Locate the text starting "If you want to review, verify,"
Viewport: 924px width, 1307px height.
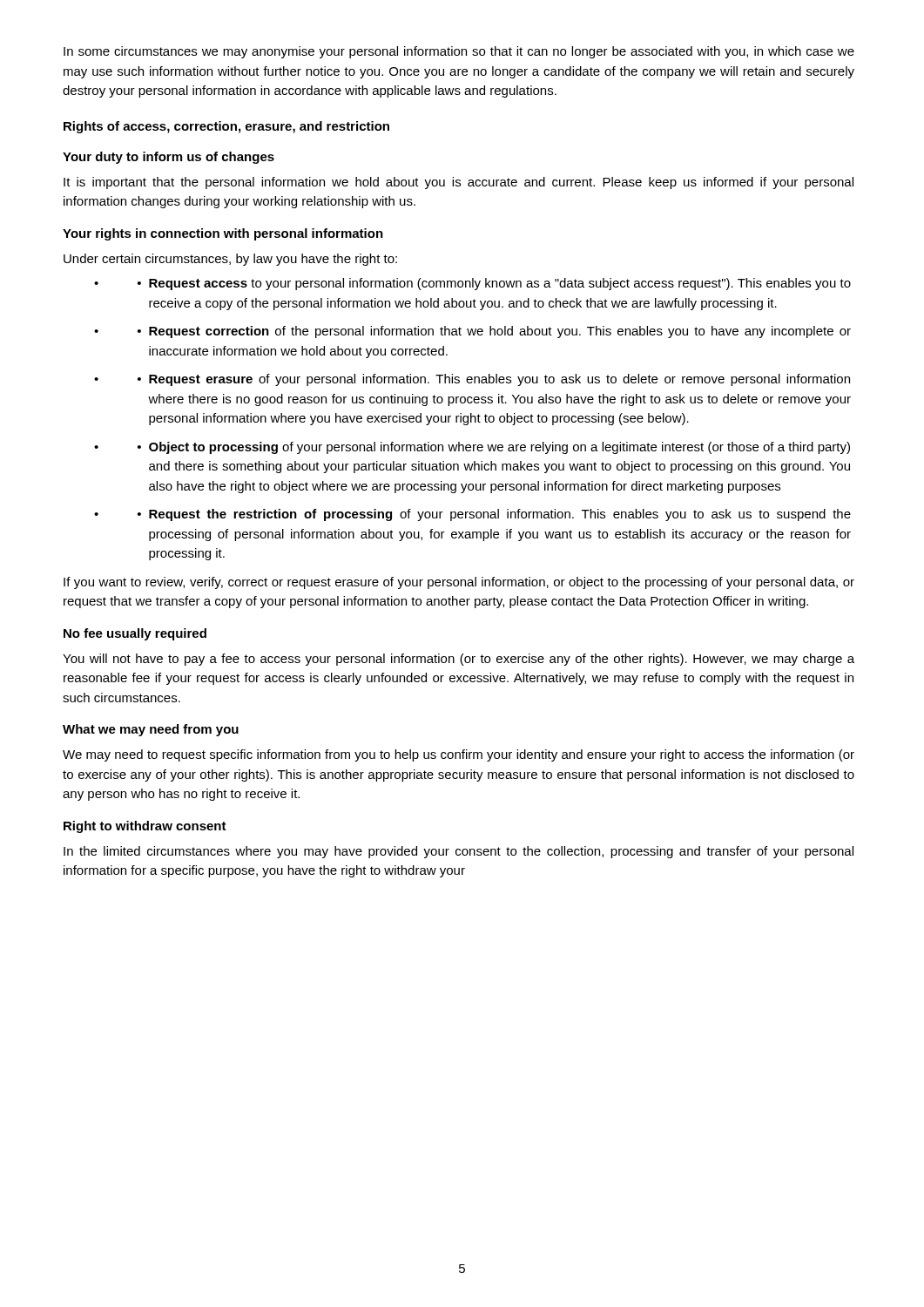(x=459, y=592)
